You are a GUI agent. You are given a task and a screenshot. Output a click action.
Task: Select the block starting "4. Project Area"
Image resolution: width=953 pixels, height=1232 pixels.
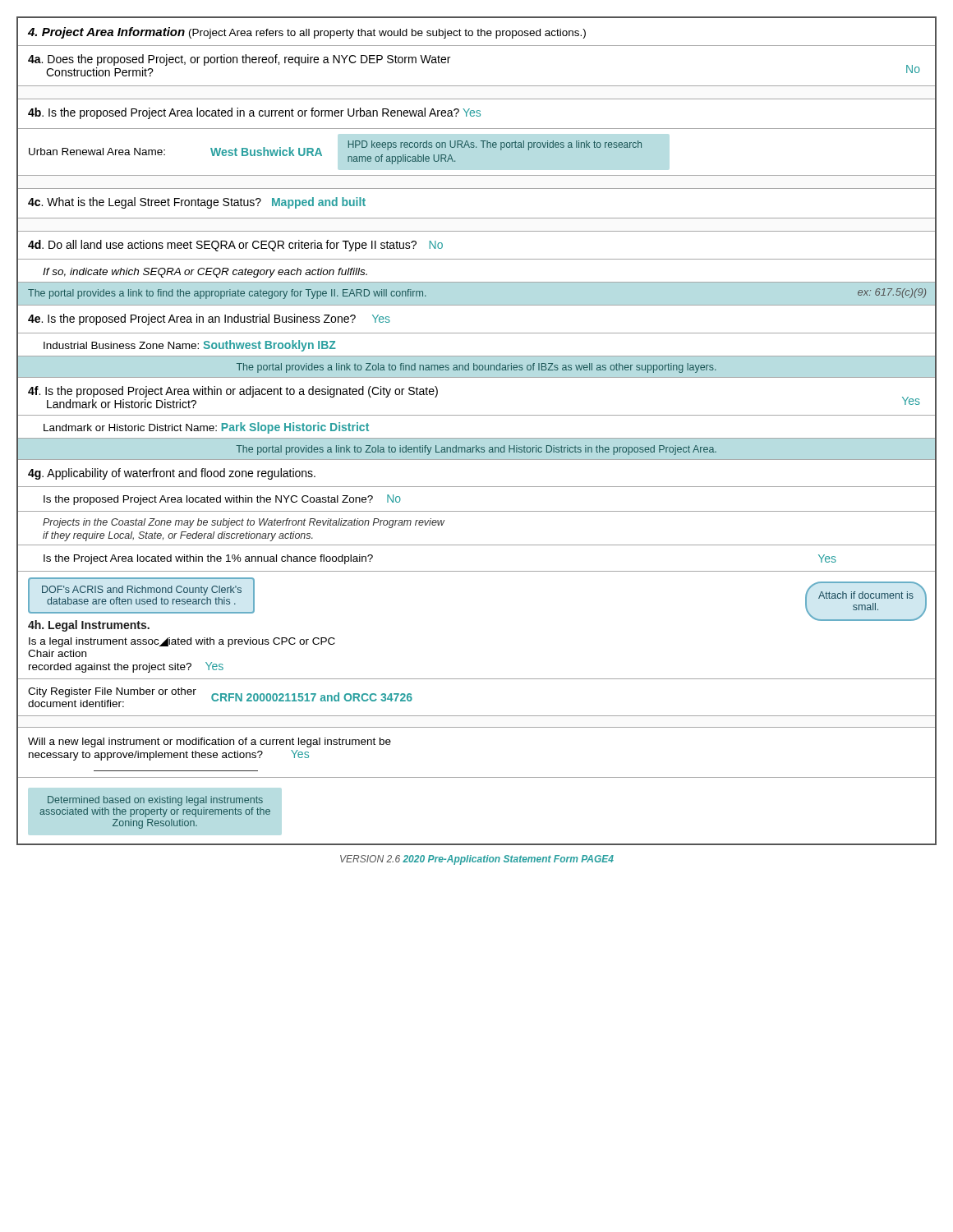(307, 32)
